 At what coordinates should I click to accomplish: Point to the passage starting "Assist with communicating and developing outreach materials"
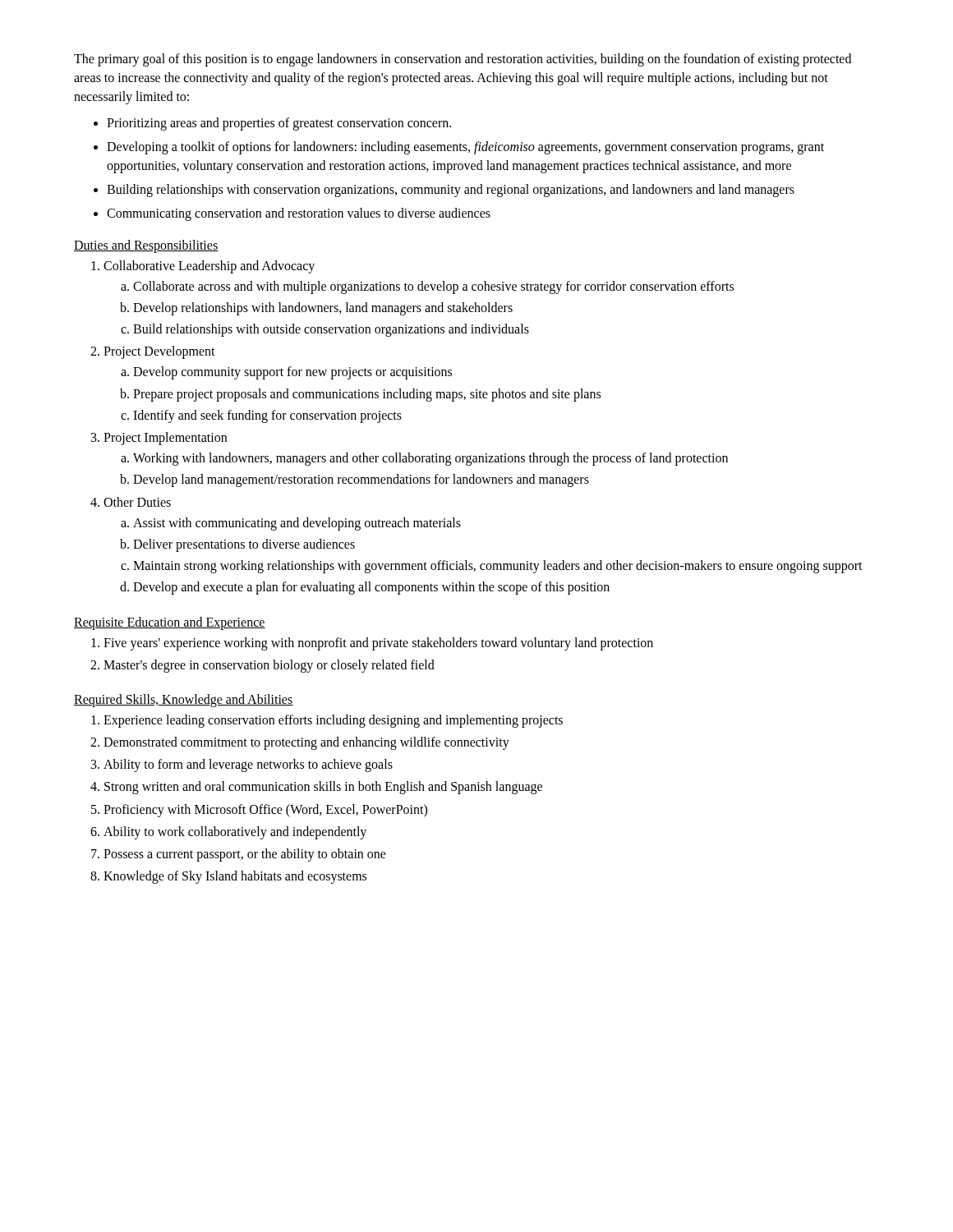pos(297,523)
